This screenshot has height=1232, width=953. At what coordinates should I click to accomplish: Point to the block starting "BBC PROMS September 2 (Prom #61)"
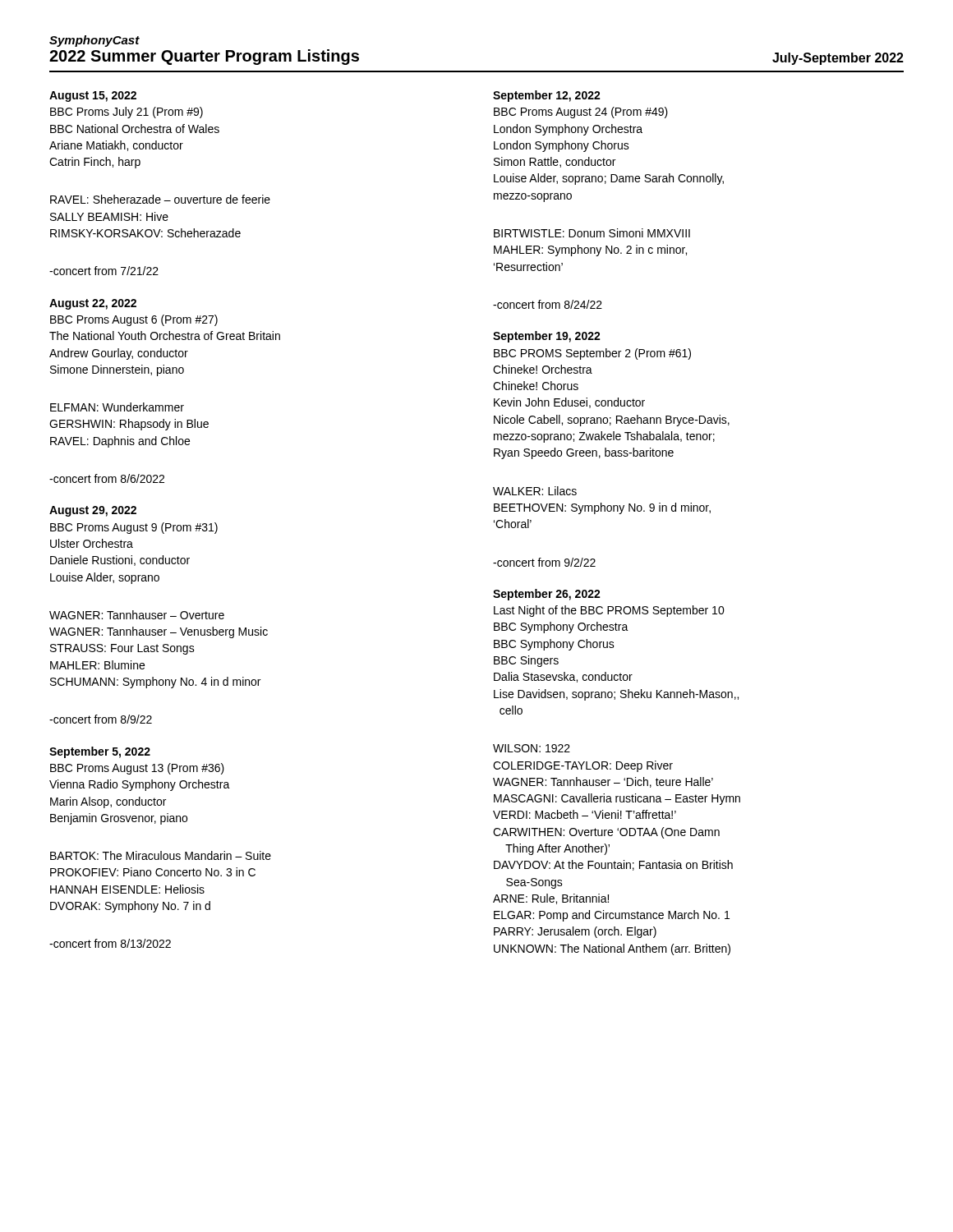[592, 354]
